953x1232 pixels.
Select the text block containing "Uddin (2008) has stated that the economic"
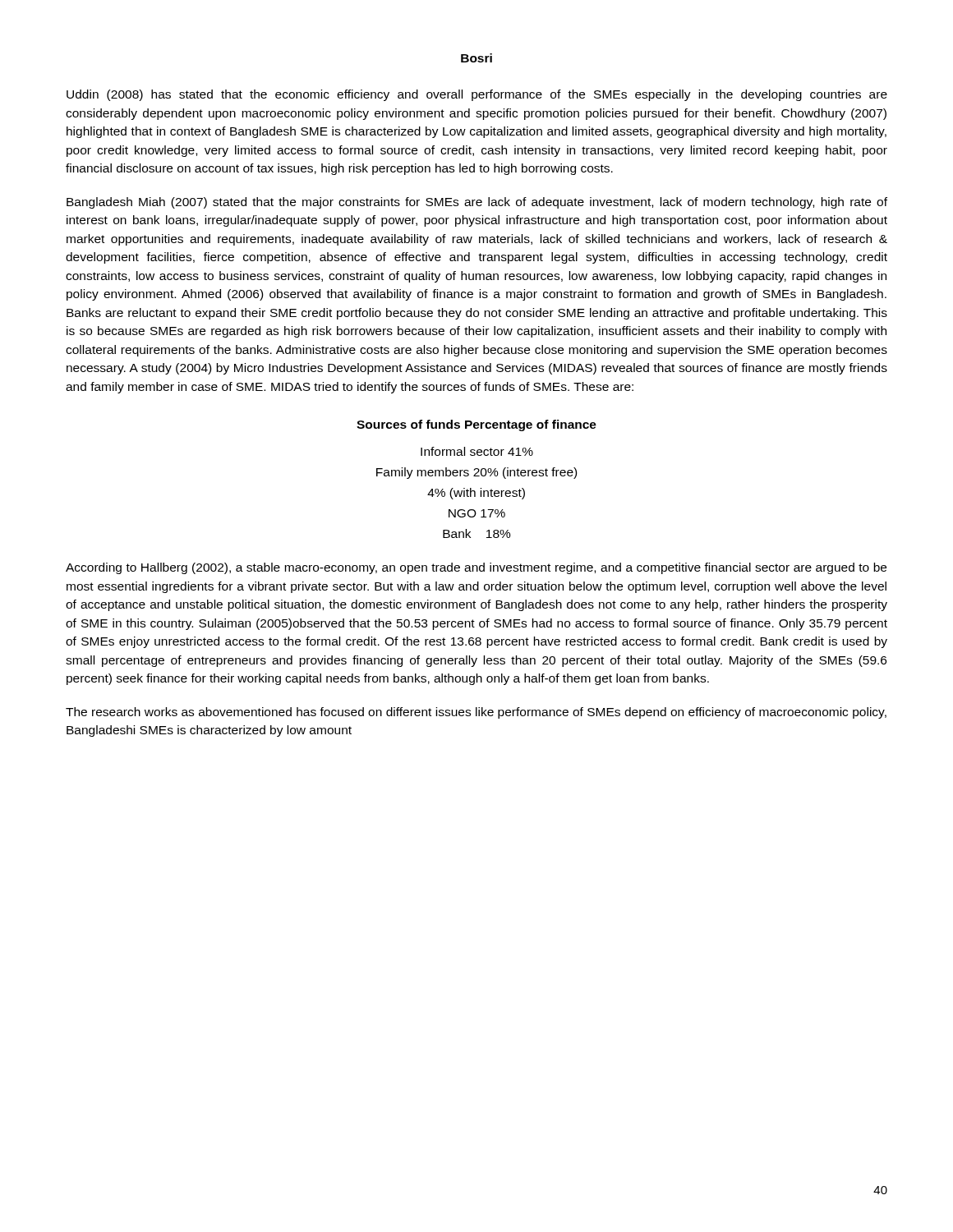pos(476,131)
